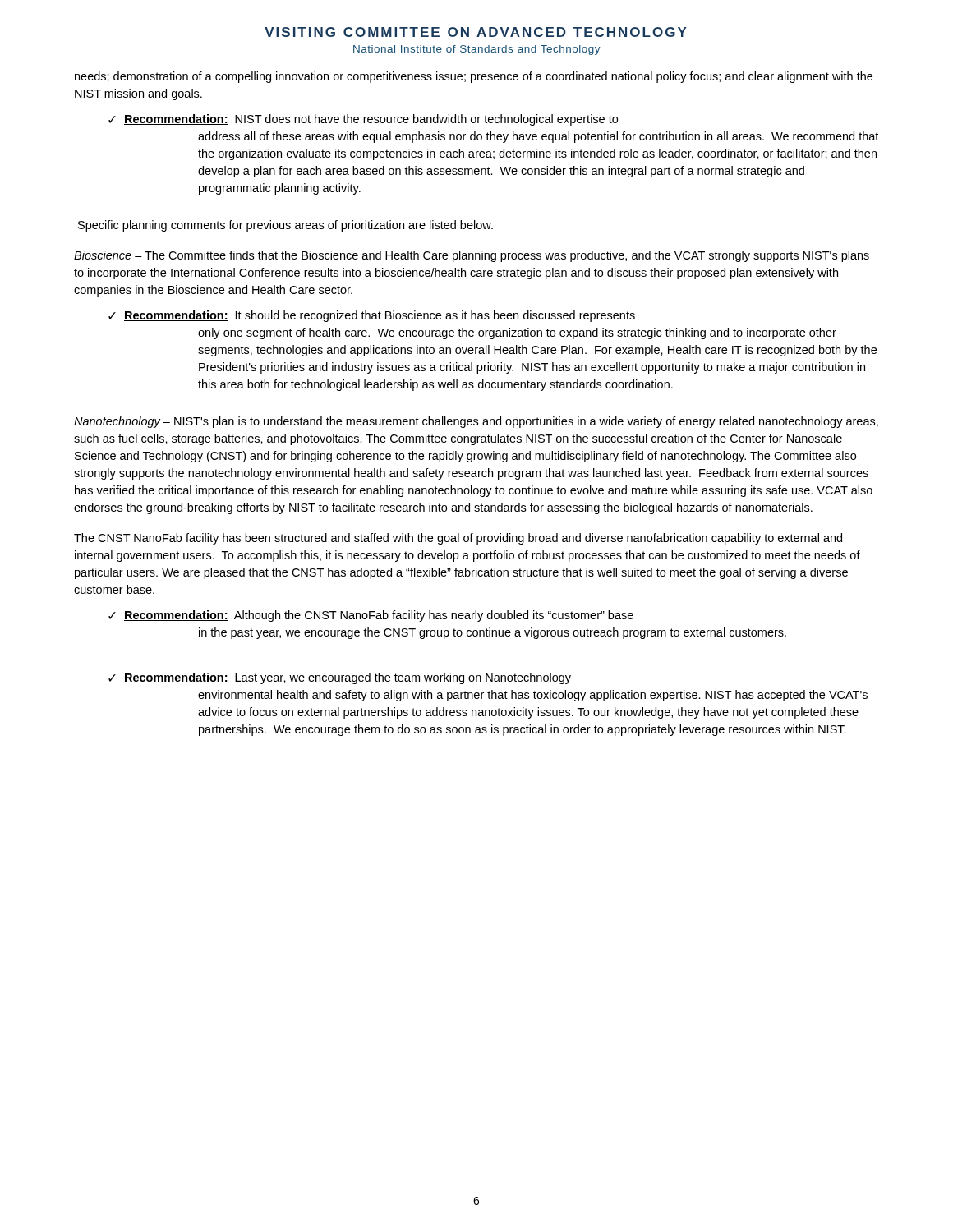
Task: Find the element starting "needs; demonstration of a compelling innovation or competitiveness"
Action: (x=474, y=85)
